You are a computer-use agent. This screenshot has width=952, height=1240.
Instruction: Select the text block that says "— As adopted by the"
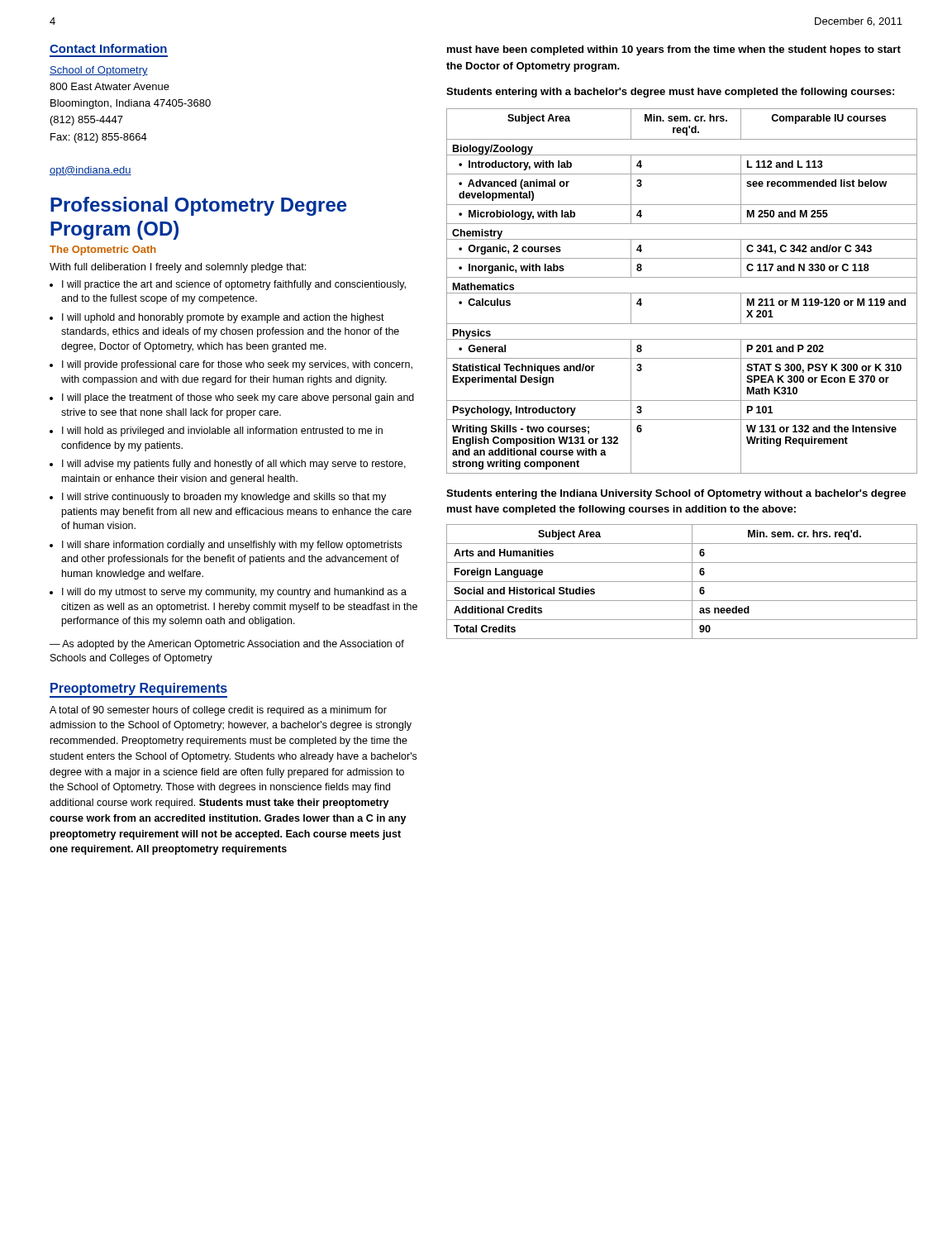[227, 651]
